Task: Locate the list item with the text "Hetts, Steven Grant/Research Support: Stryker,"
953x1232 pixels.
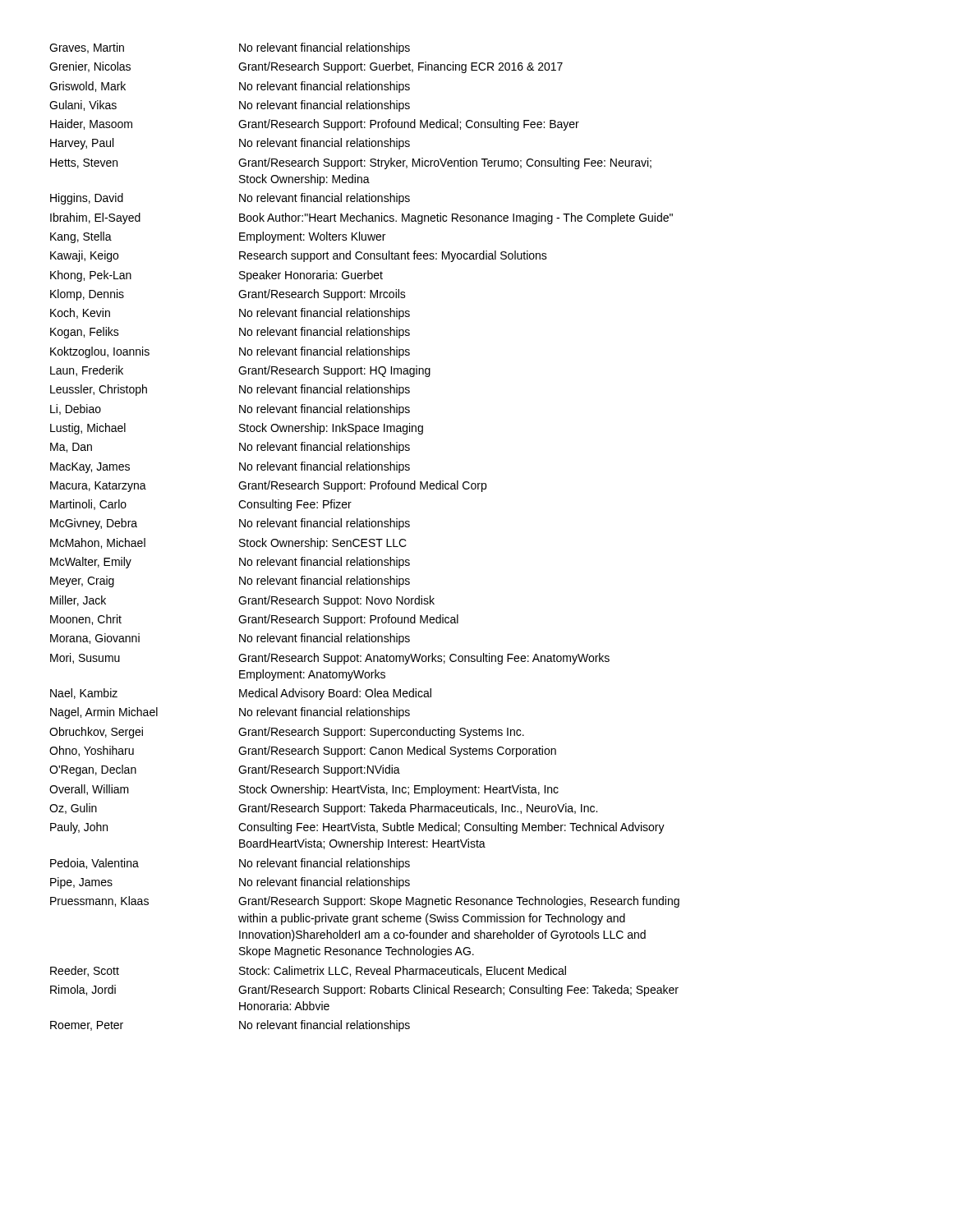Action: pos(476,171)
